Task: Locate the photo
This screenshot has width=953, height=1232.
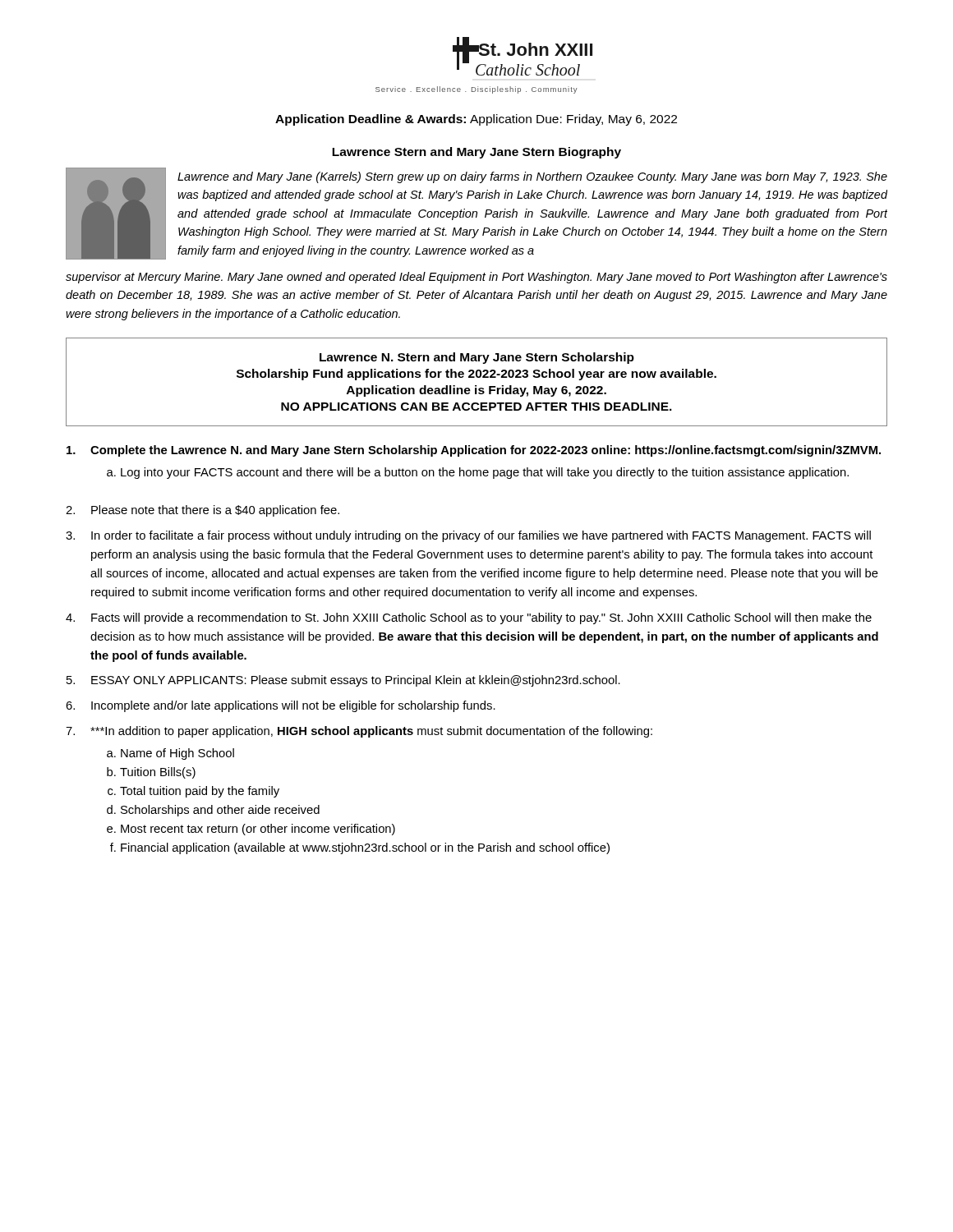Action: pos(116,214)
